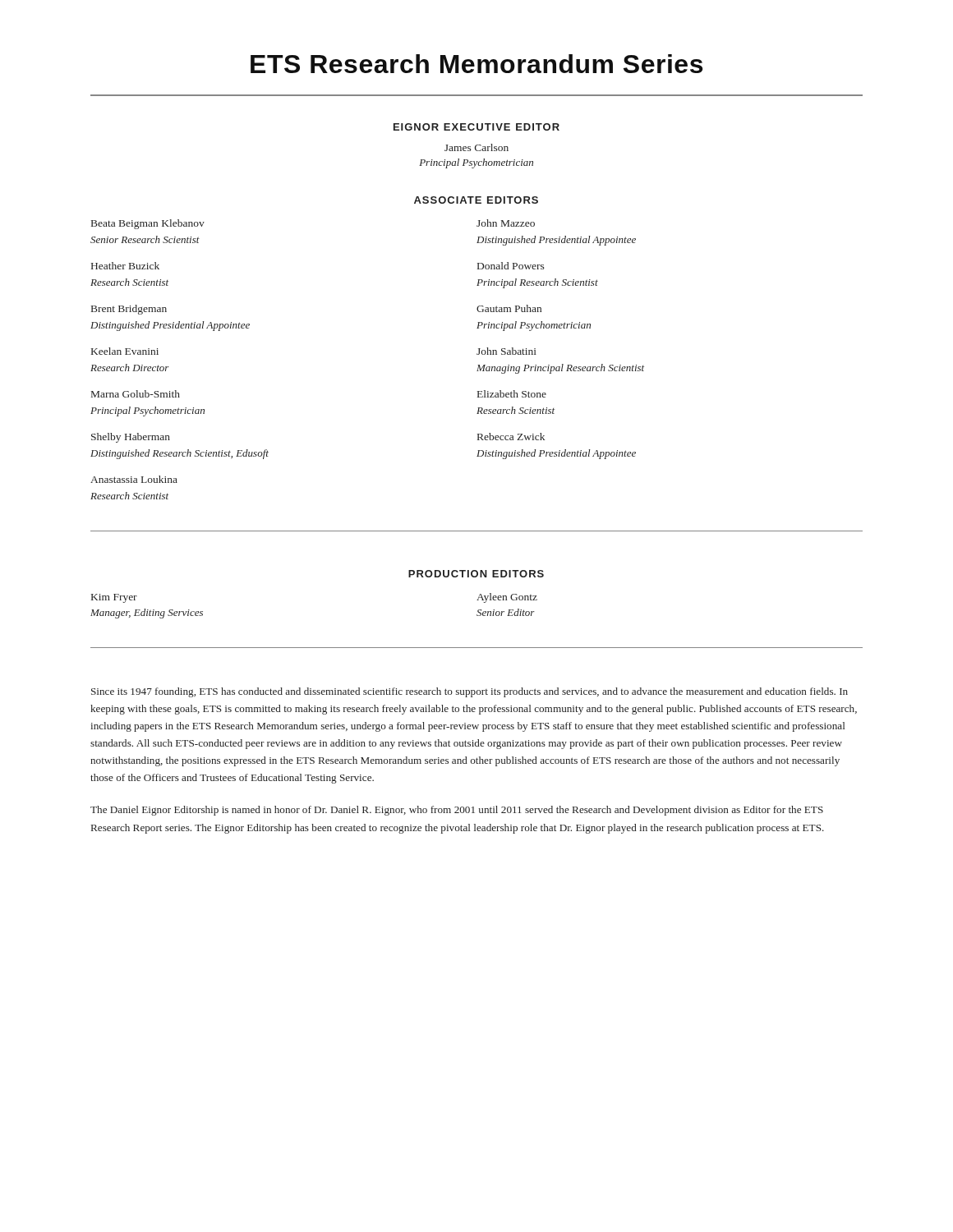Select the region starting "Shelby Haberman Distinguished"
Viewport: 953px width, 1232px height.
(131, 438)
